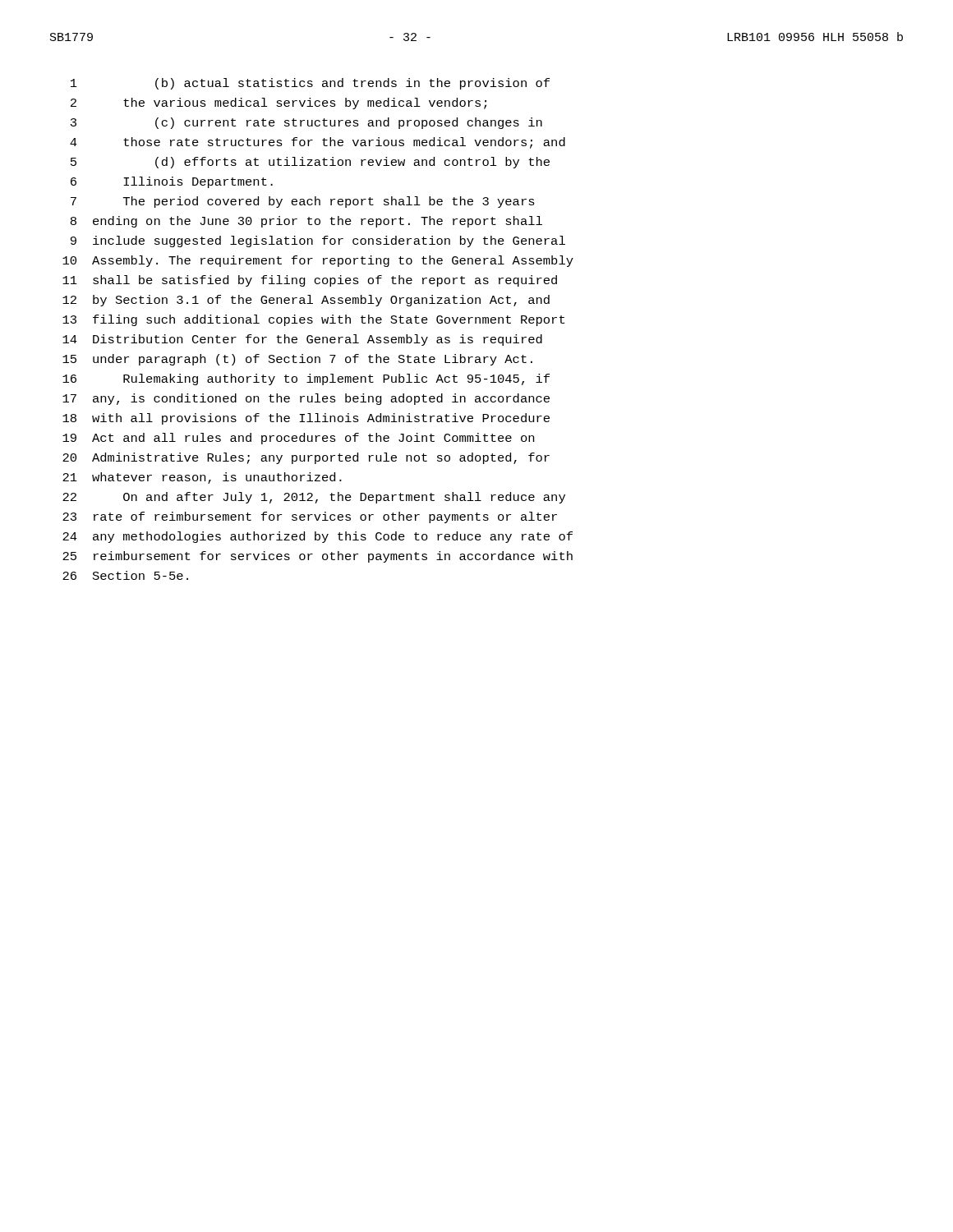Navigate to the passage starting "1 2 (b) actual statistics and trends"

pyautogui.click(x=476, y=94)
